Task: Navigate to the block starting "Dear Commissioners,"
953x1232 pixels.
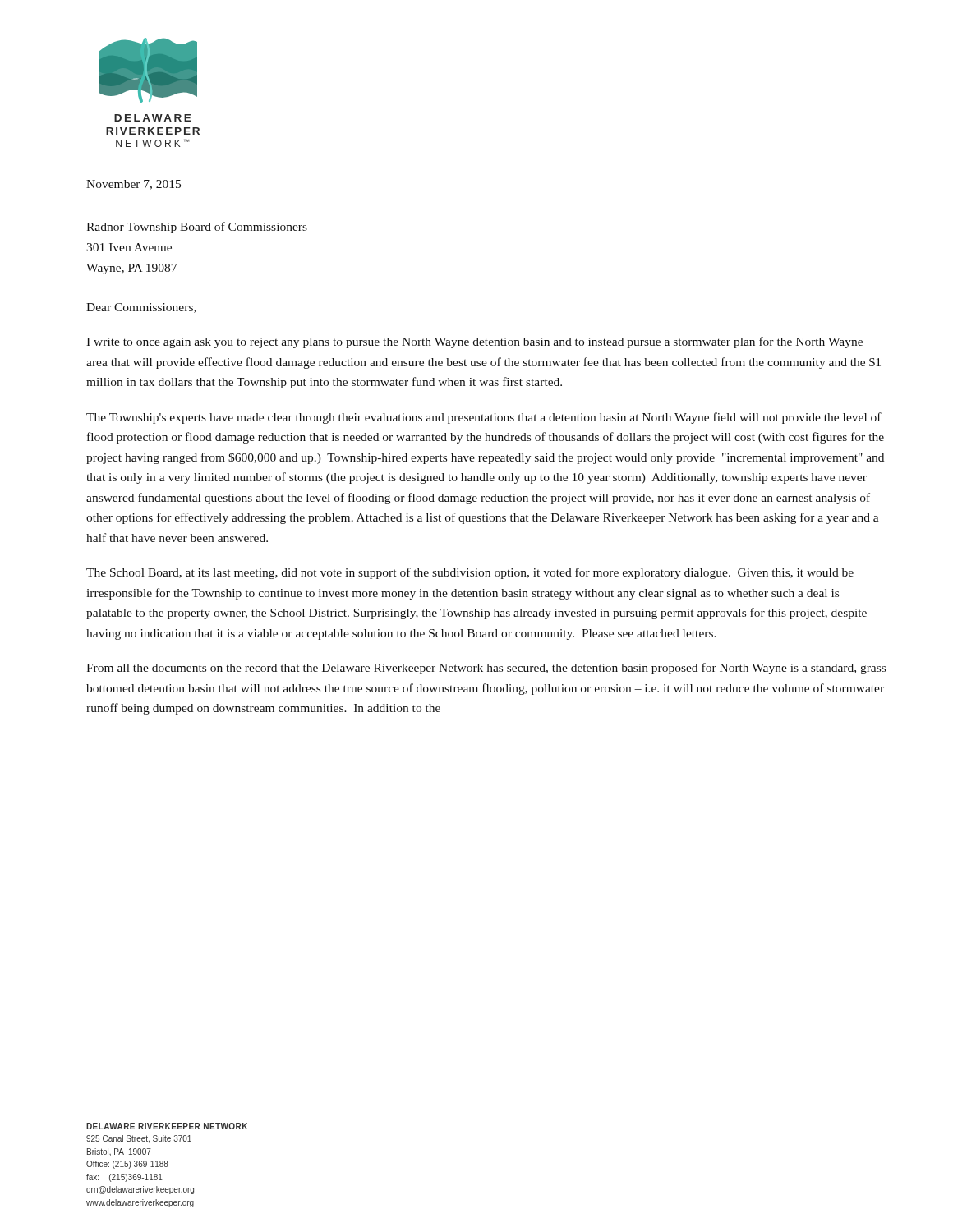Action: pyautogui.click(x=141, y=307)
